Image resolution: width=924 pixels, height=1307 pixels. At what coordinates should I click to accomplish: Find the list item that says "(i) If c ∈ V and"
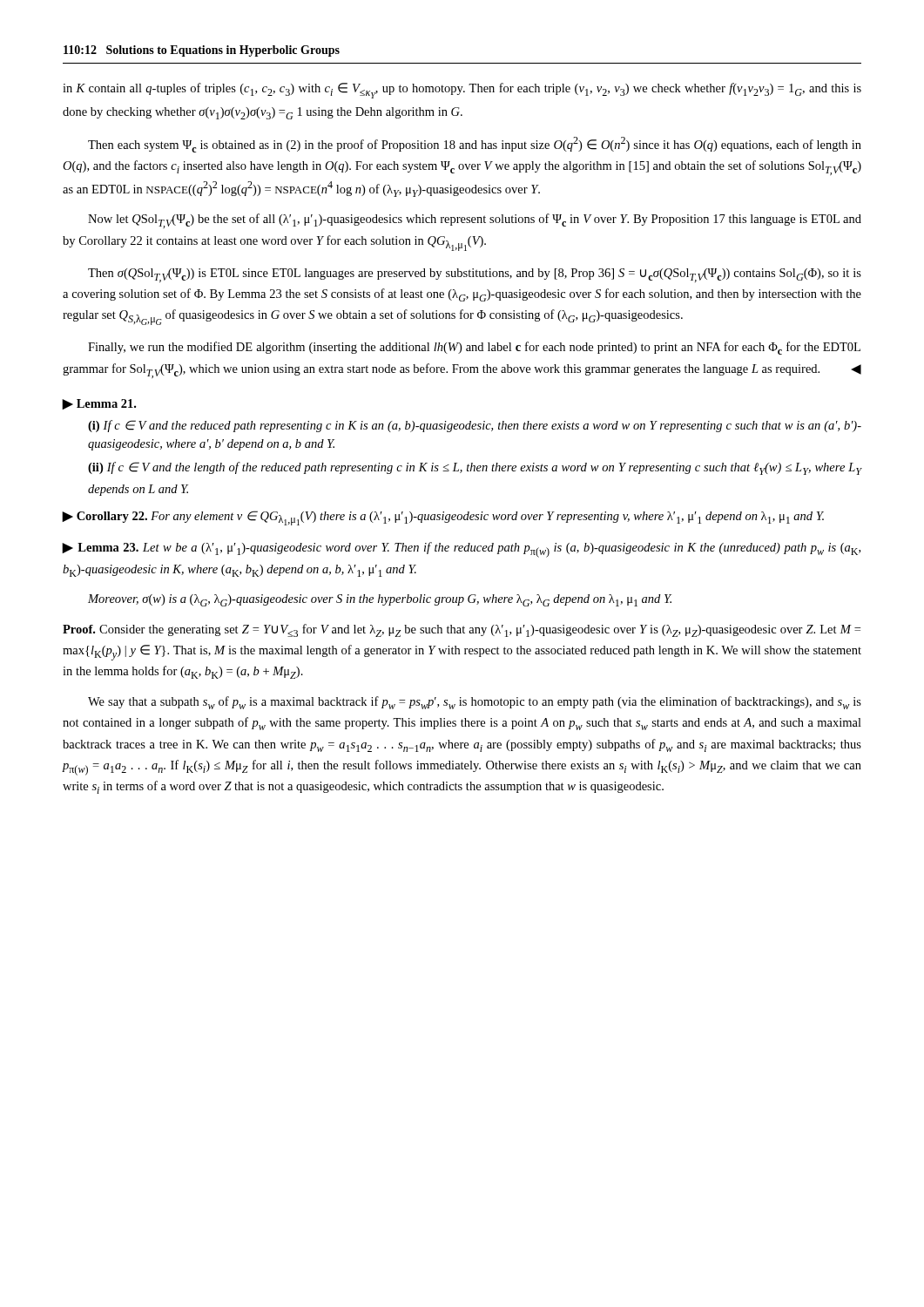point(475,435)
